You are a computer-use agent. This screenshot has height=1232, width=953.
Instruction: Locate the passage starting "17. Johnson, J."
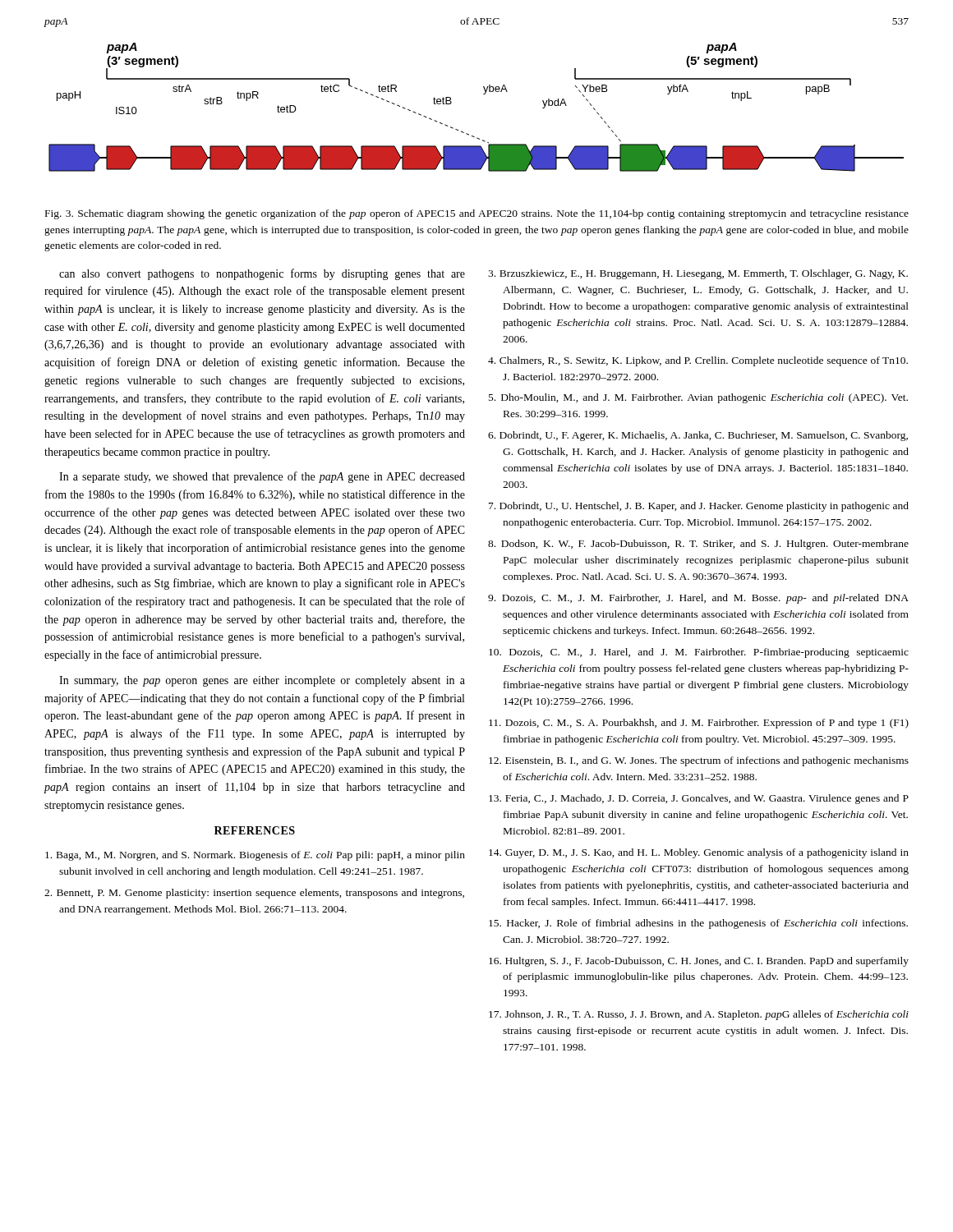click(x=698, y=1031)
